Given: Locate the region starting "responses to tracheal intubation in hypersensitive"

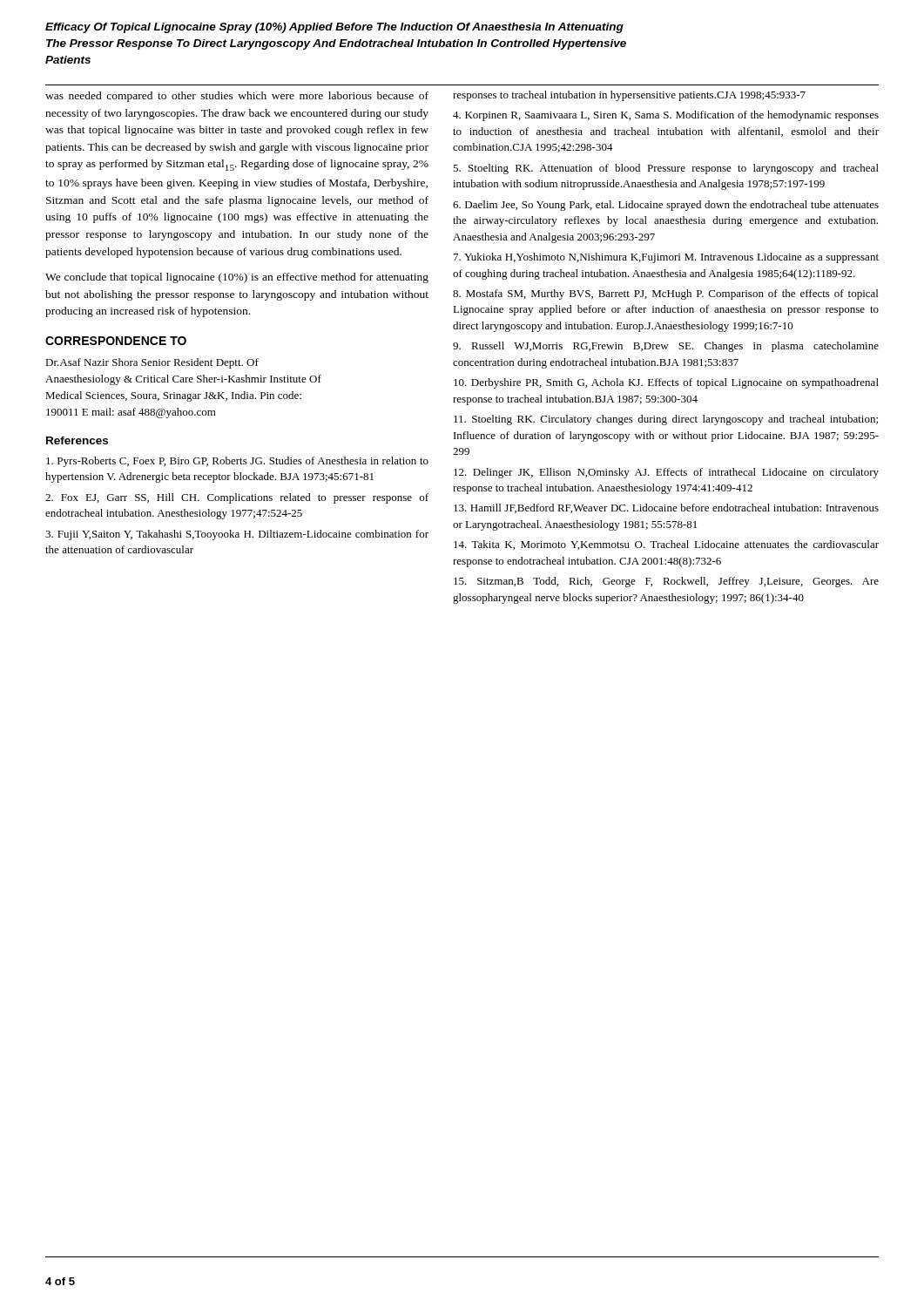Looking at the screenshot, I should coord(666,95).
